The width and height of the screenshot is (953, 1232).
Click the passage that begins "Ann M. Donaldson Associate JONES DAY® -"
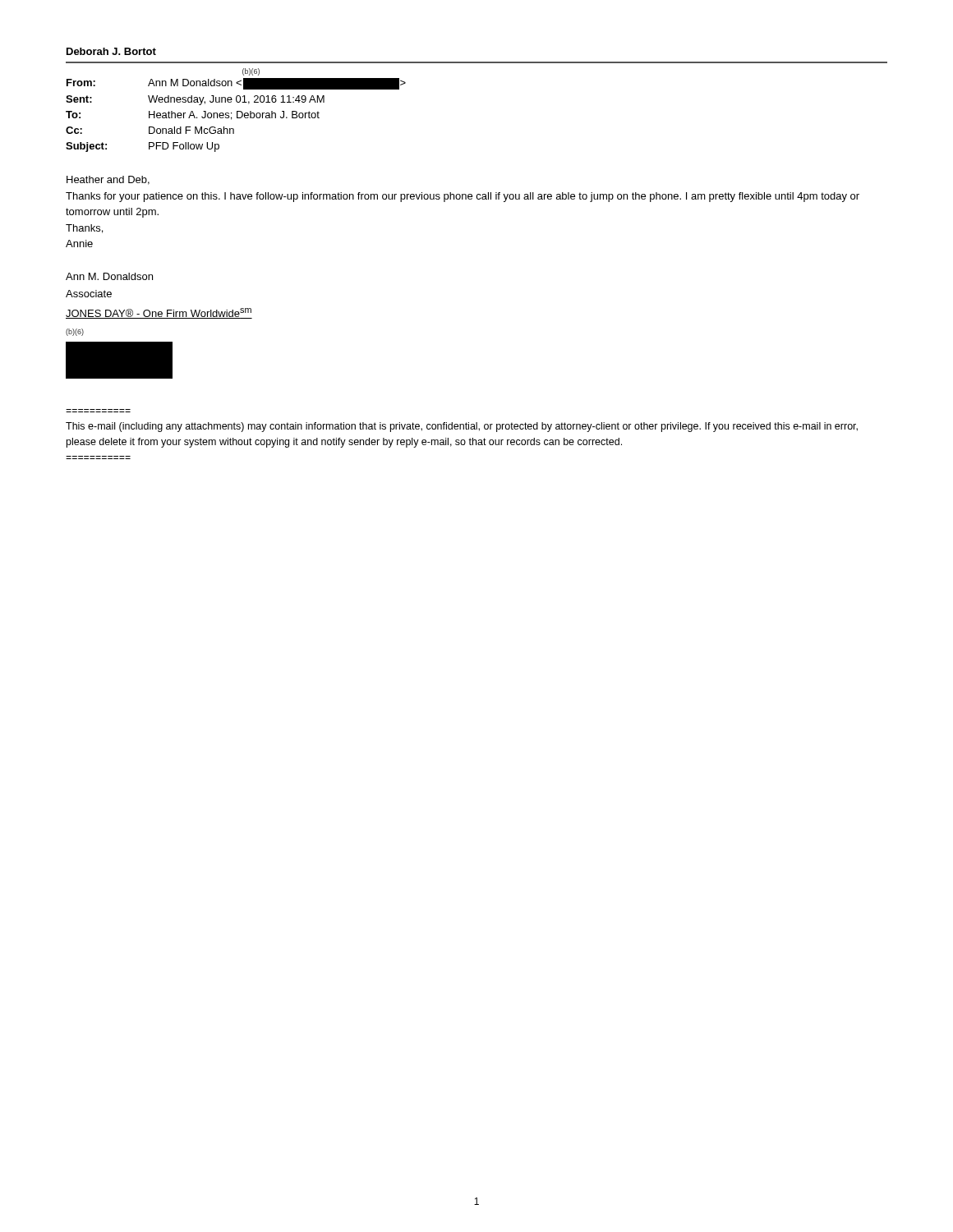[x=159, y=325]
